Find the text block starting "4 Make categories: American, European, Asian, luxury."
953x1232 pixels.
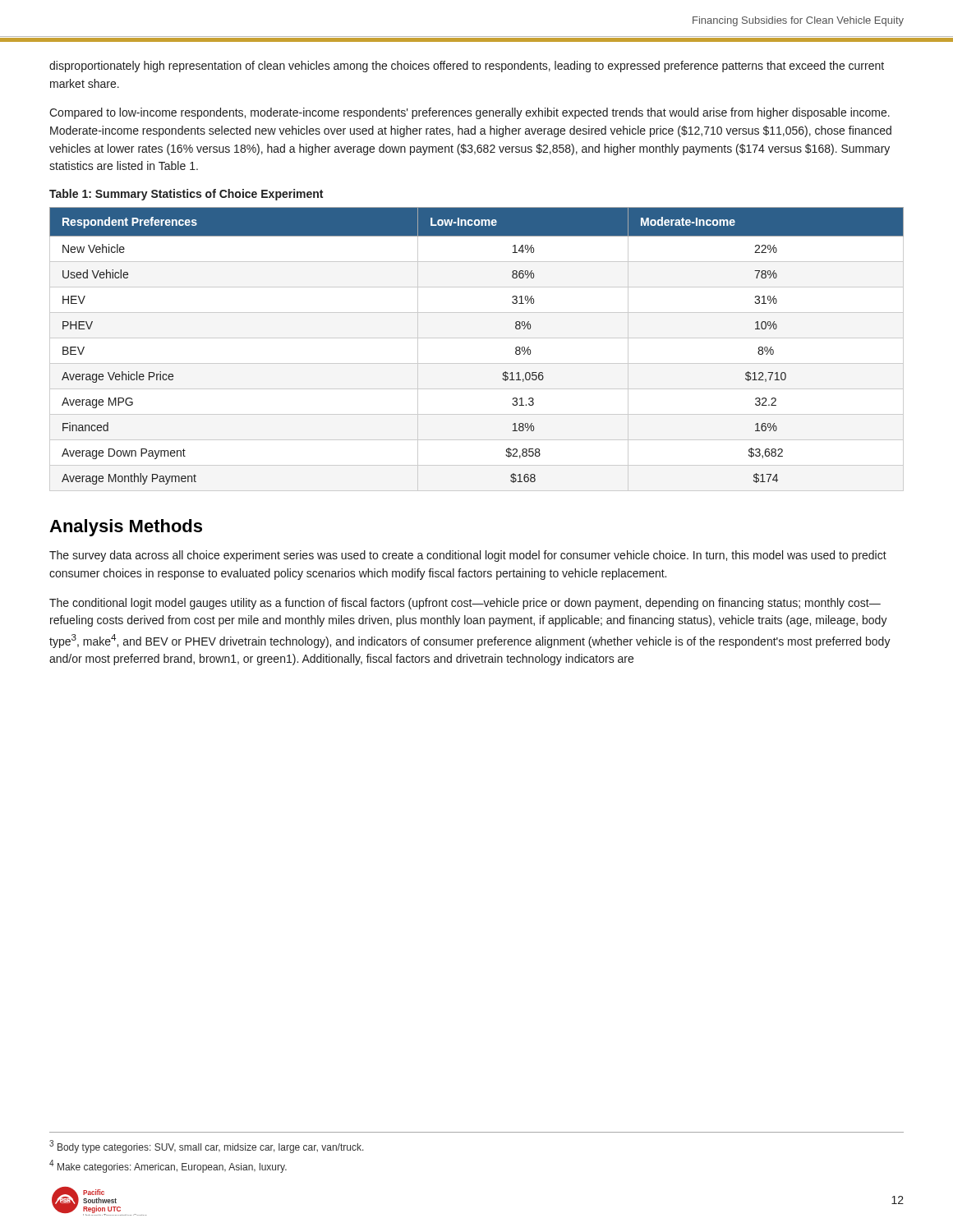[x=168, y=1166]
